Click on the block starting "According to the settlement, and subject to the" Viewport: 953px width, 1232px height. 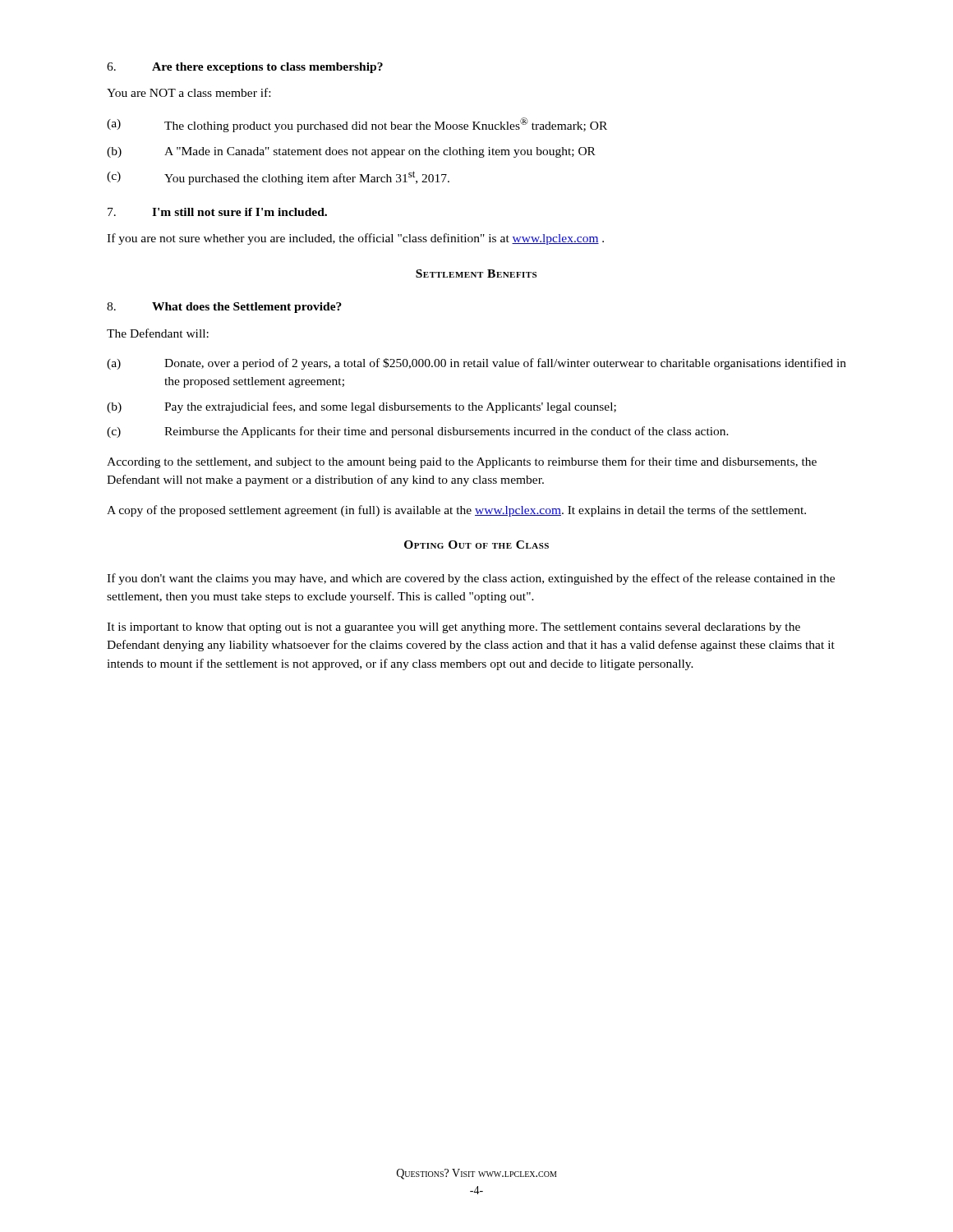pyautogui.click(x=462, y=470)
